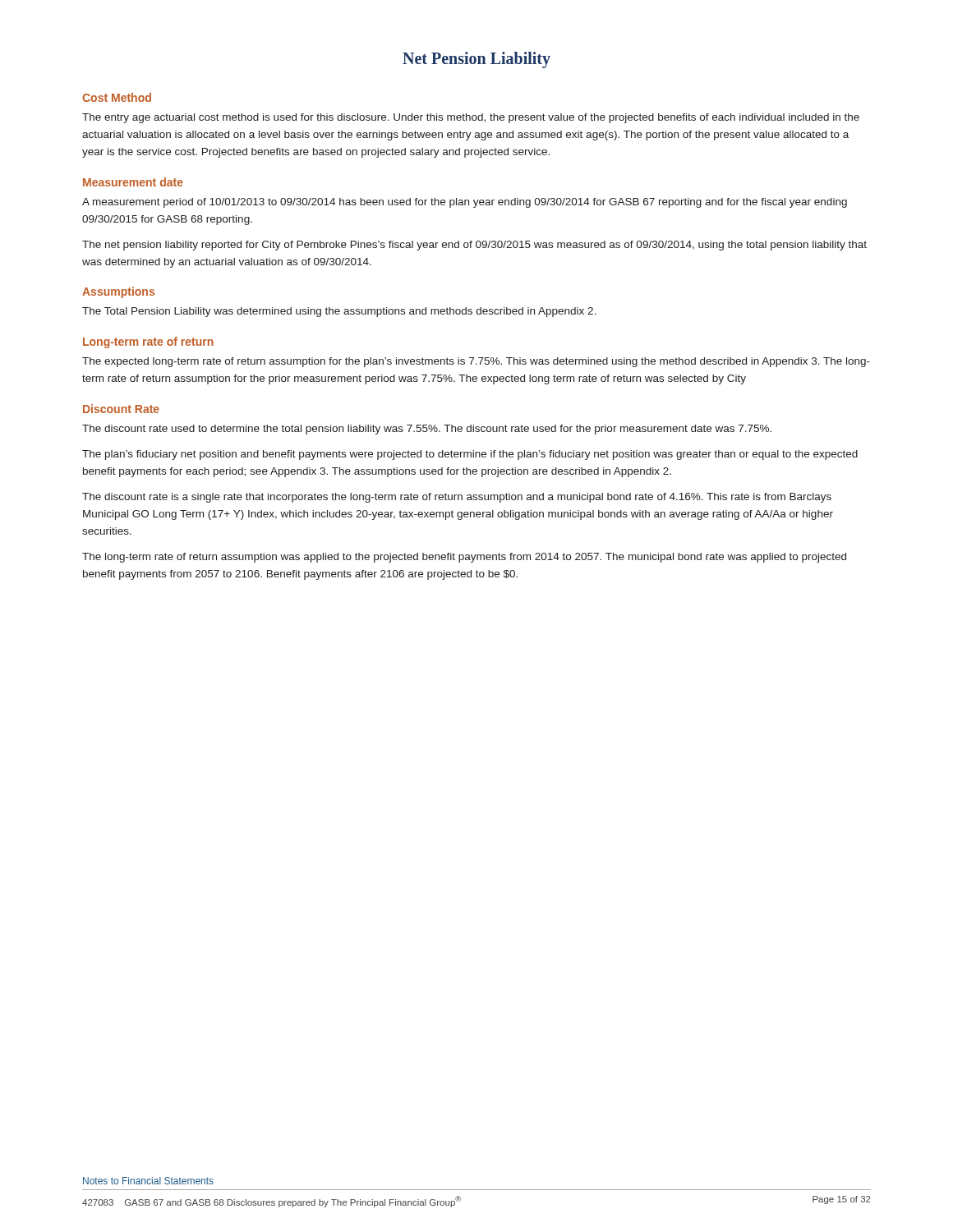Where is the passage that starts "The discount rate is"?

coord(458,514)
